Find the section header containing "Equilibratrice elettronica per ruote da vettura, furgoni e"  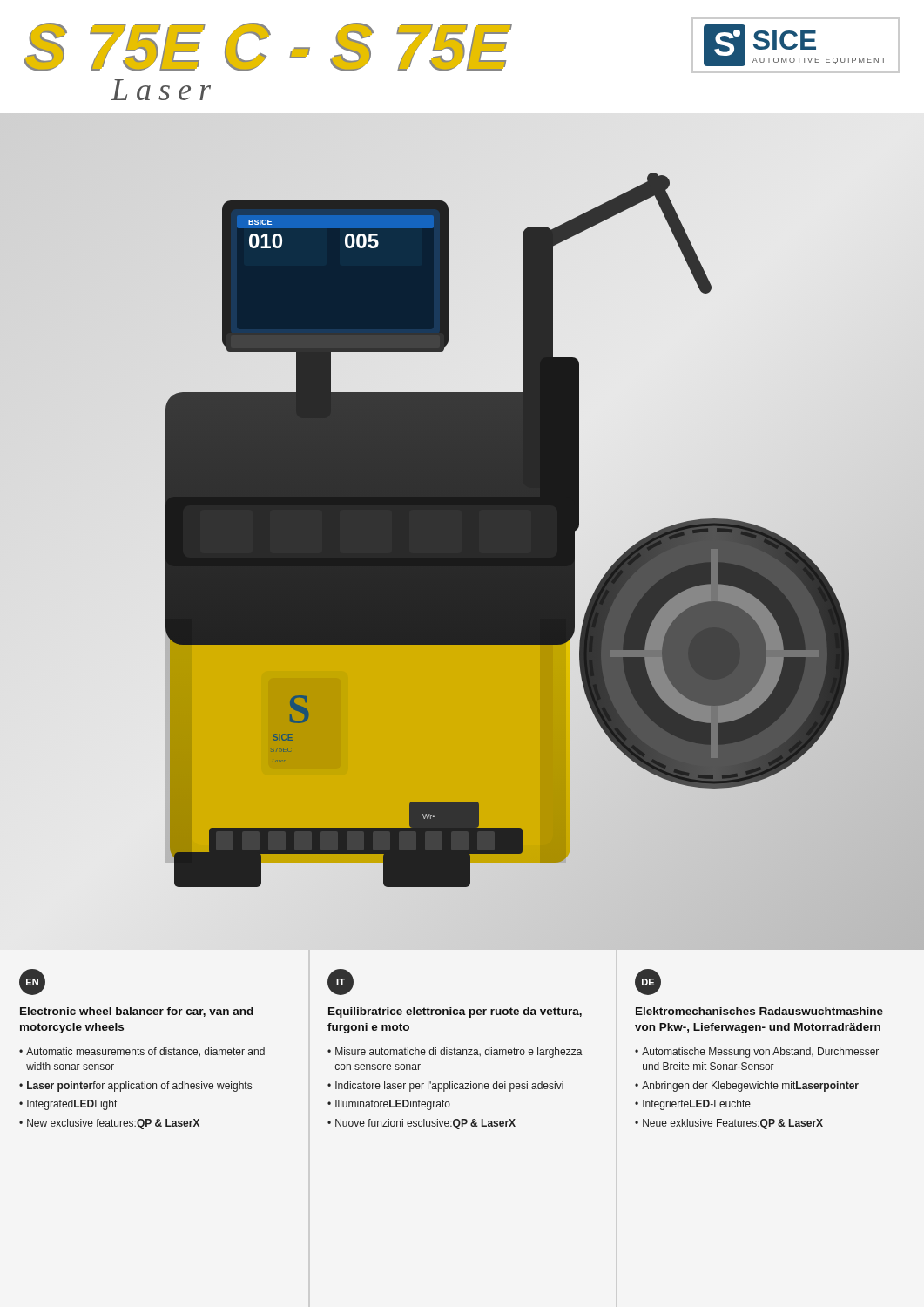pyautogui.click(x=455, y=1019)
